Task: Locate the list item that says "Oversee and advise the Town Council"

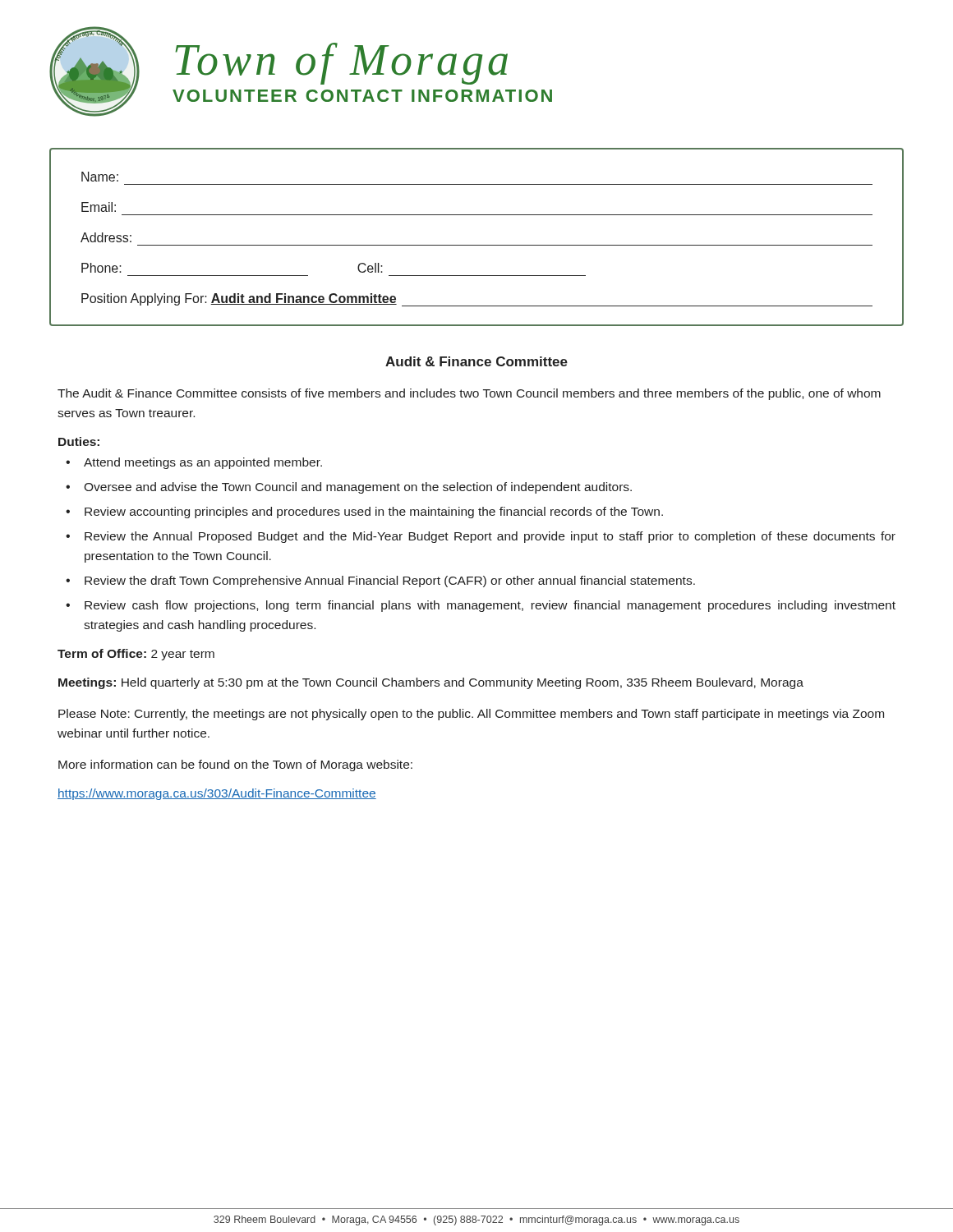Action: pos(358,487)
